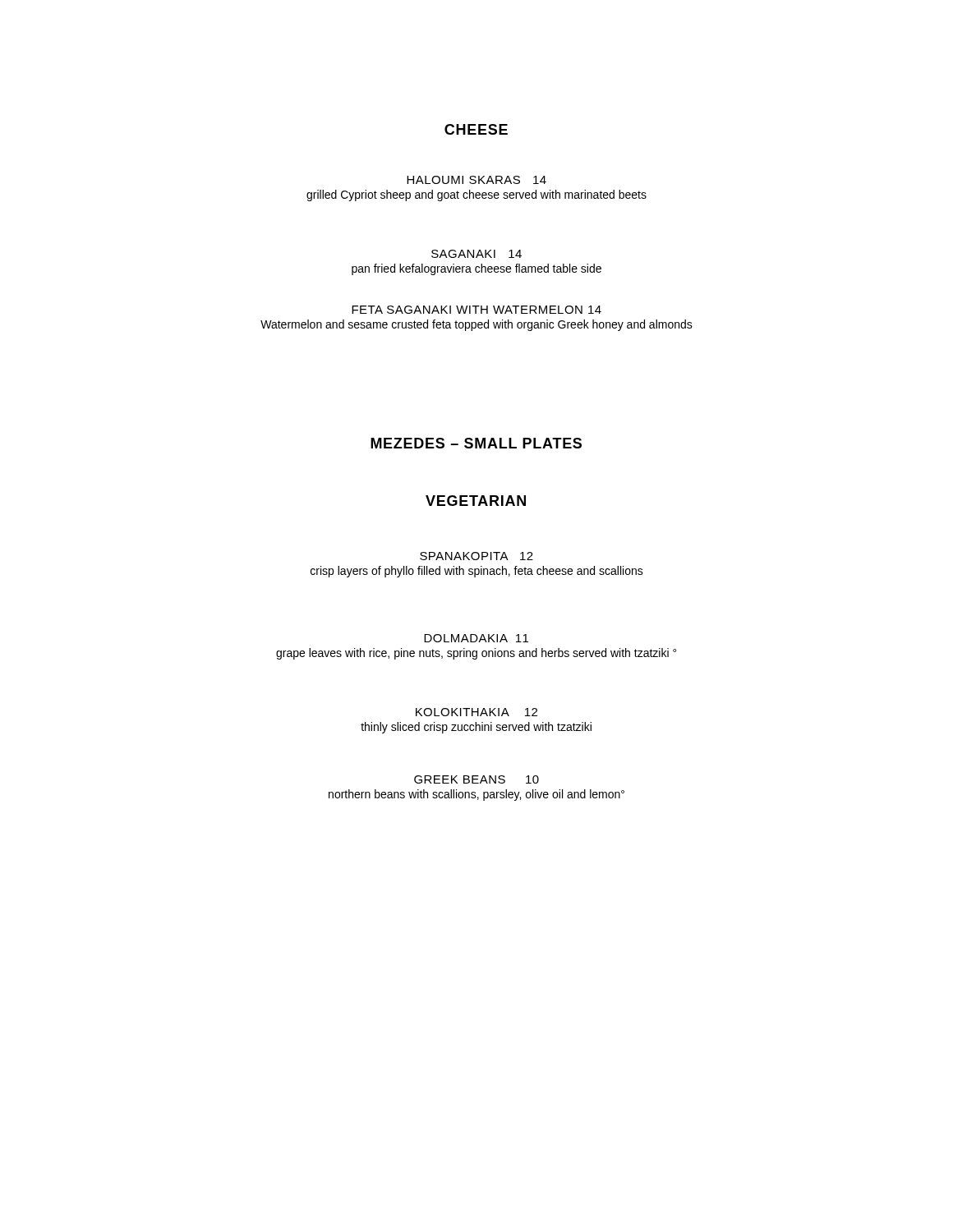Screen dimensions: 1232x953
Task: Where is the passage that starts "GREEK BEANS 10 northern beans"?
Action: 476,786
